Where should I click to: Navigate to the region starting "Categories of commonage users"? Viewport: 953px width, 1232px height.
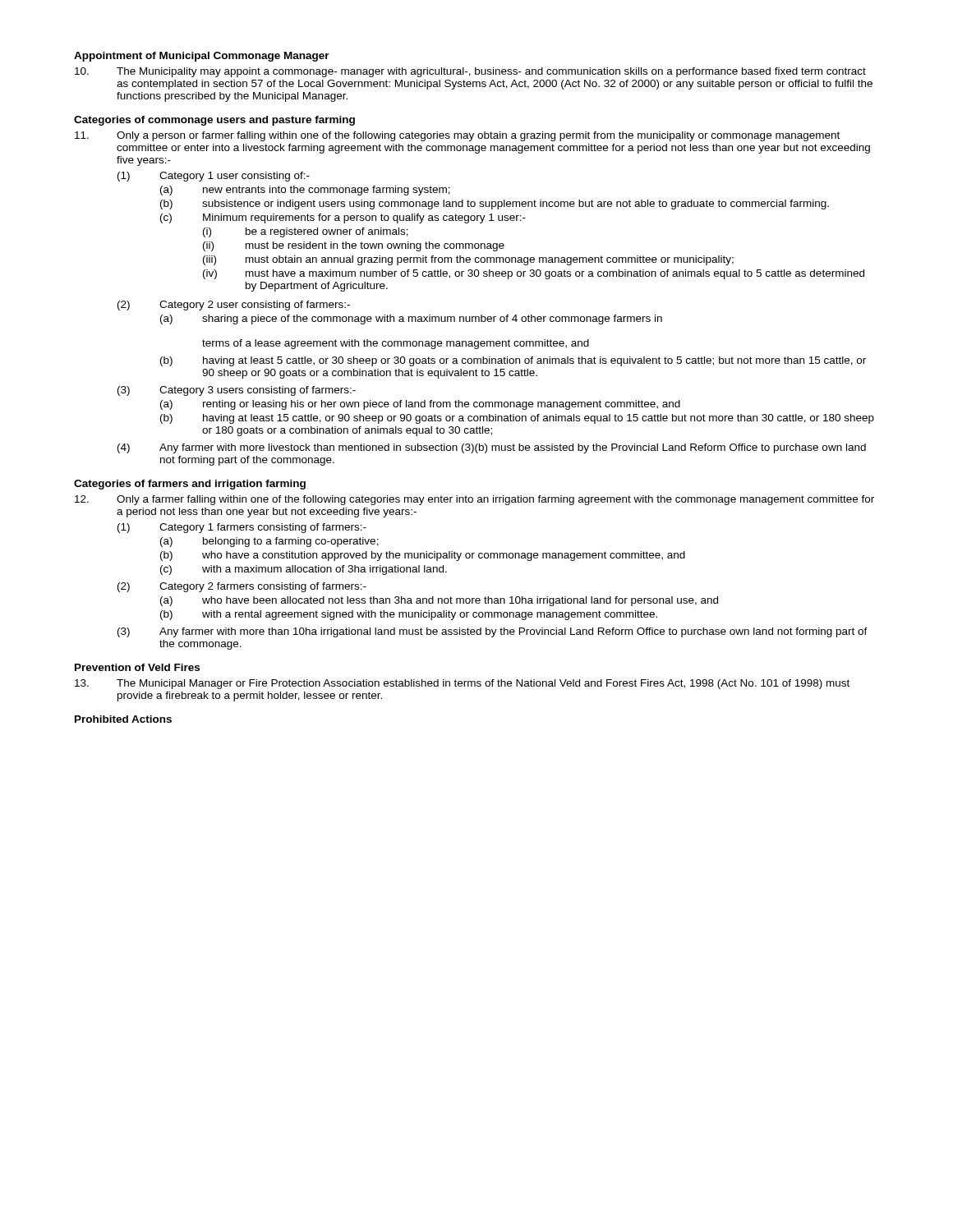(x=215, y=120)
